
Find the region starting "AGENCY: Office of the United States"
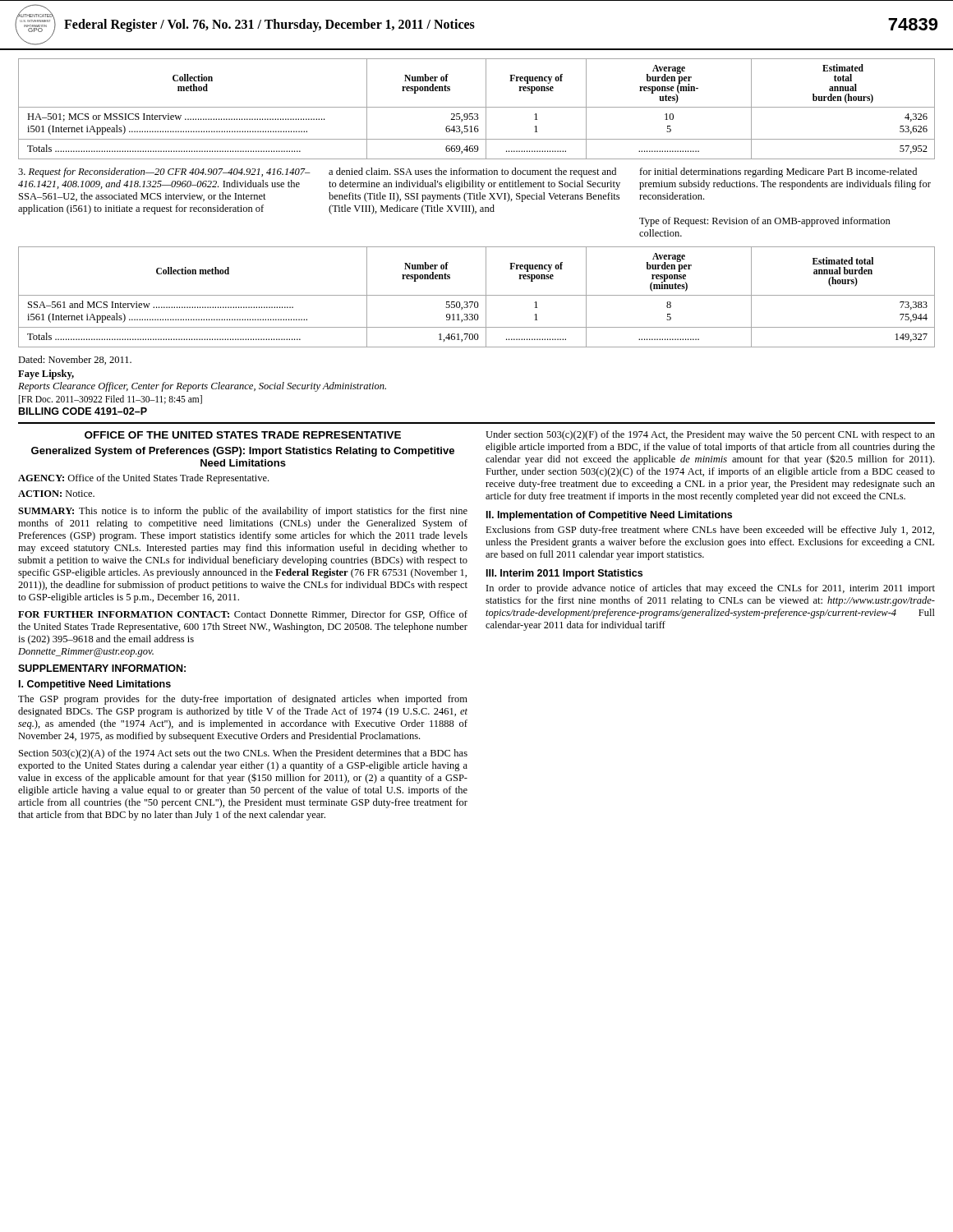(x=144, y=478)
